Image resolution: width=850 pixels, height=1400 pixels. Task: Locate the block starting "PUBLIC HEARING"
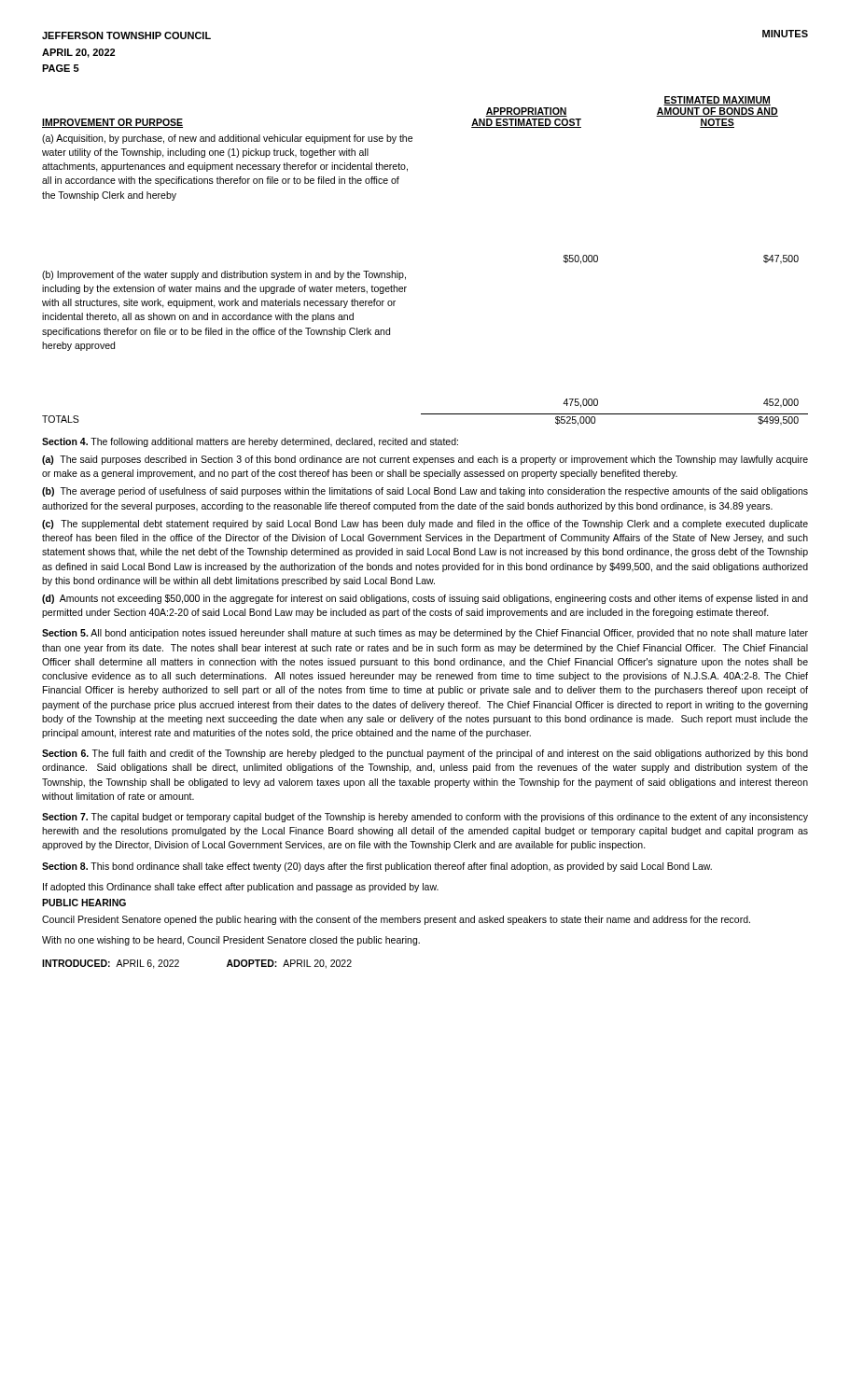[84, 903]
